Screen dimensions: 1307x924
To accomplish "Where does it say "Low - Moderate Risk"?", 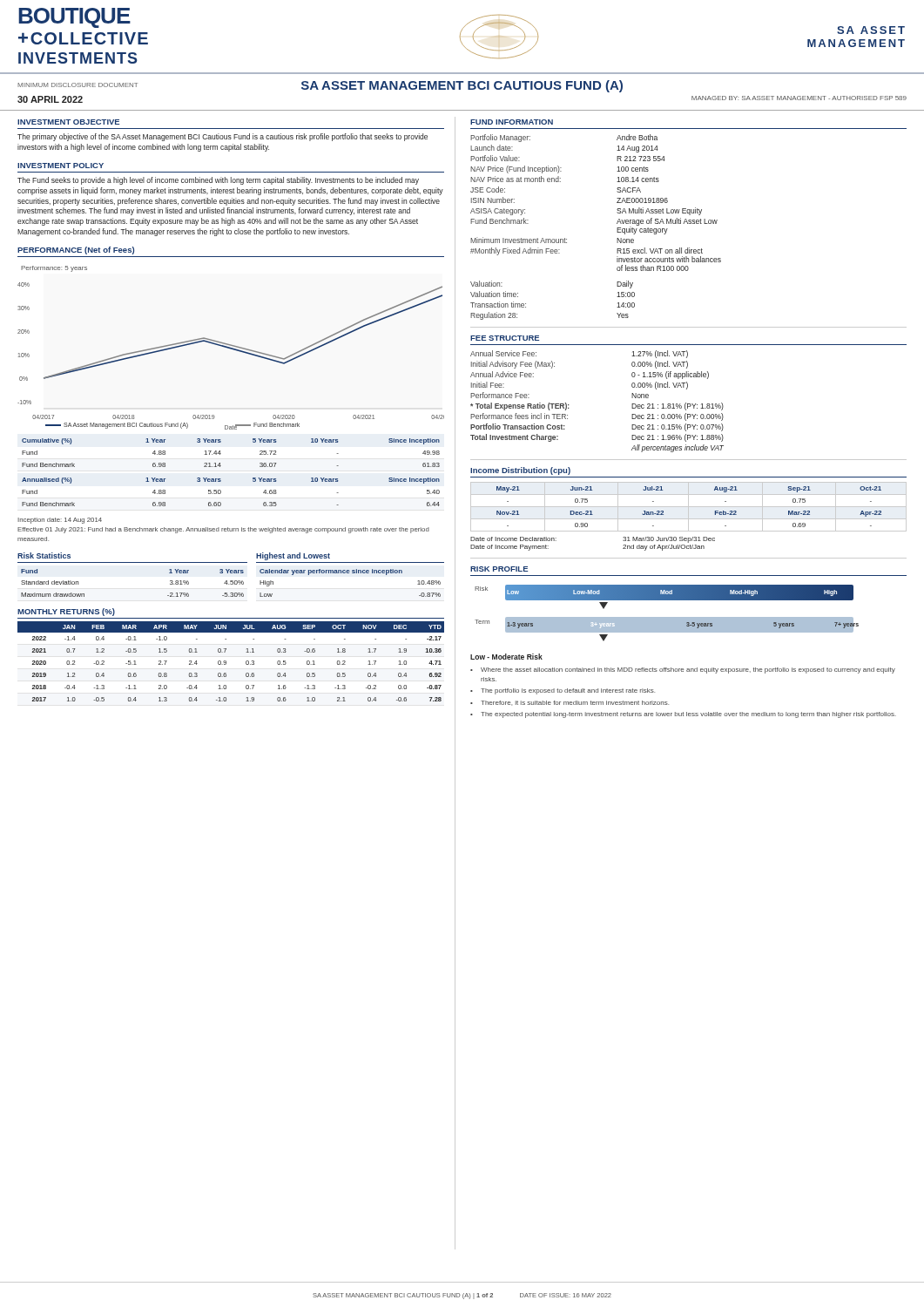I will coord(506,657).
